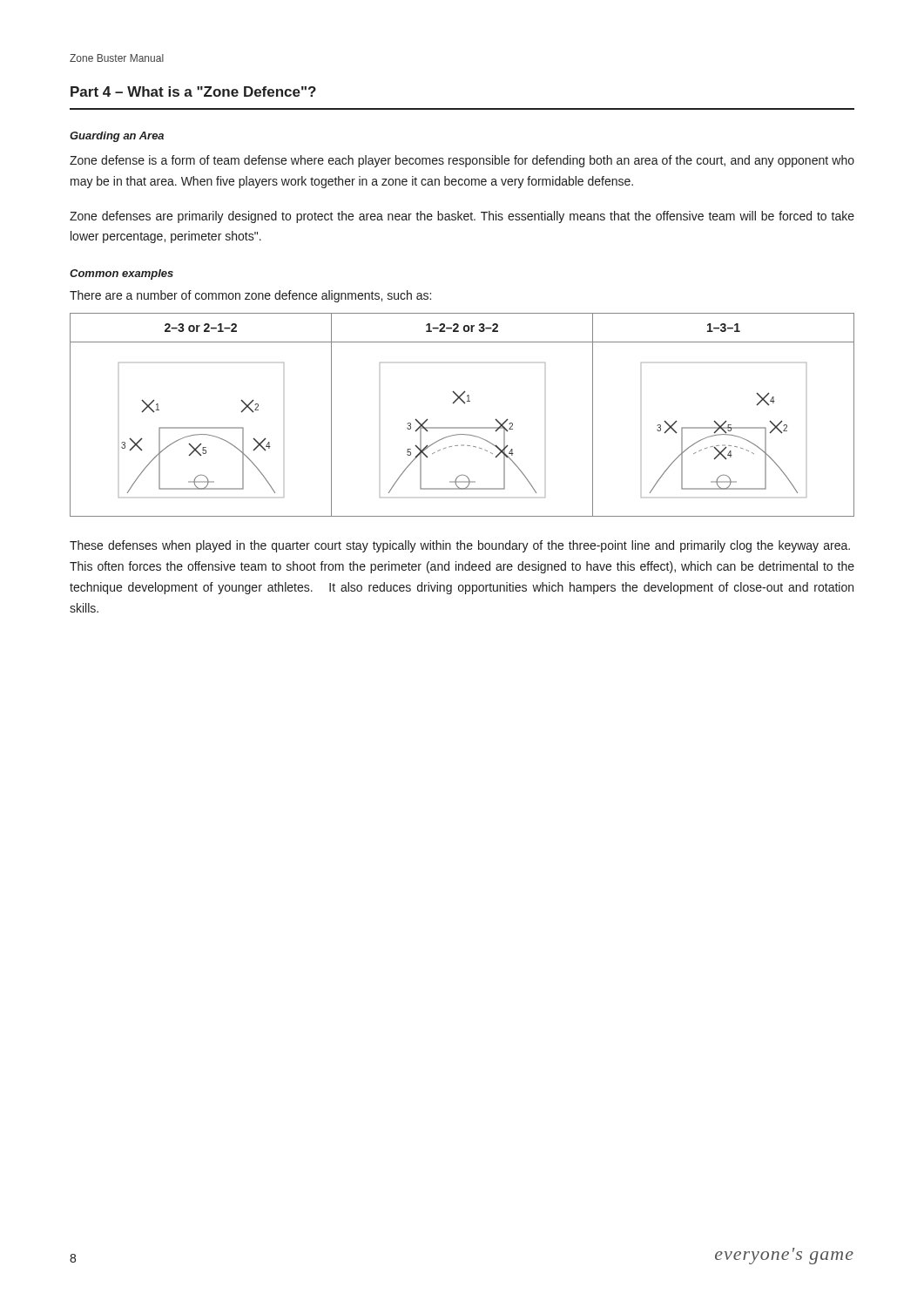Where is the caption that starts "There are a number"?
Viewport: 924px width, 1307px height.
coord(251,296)
